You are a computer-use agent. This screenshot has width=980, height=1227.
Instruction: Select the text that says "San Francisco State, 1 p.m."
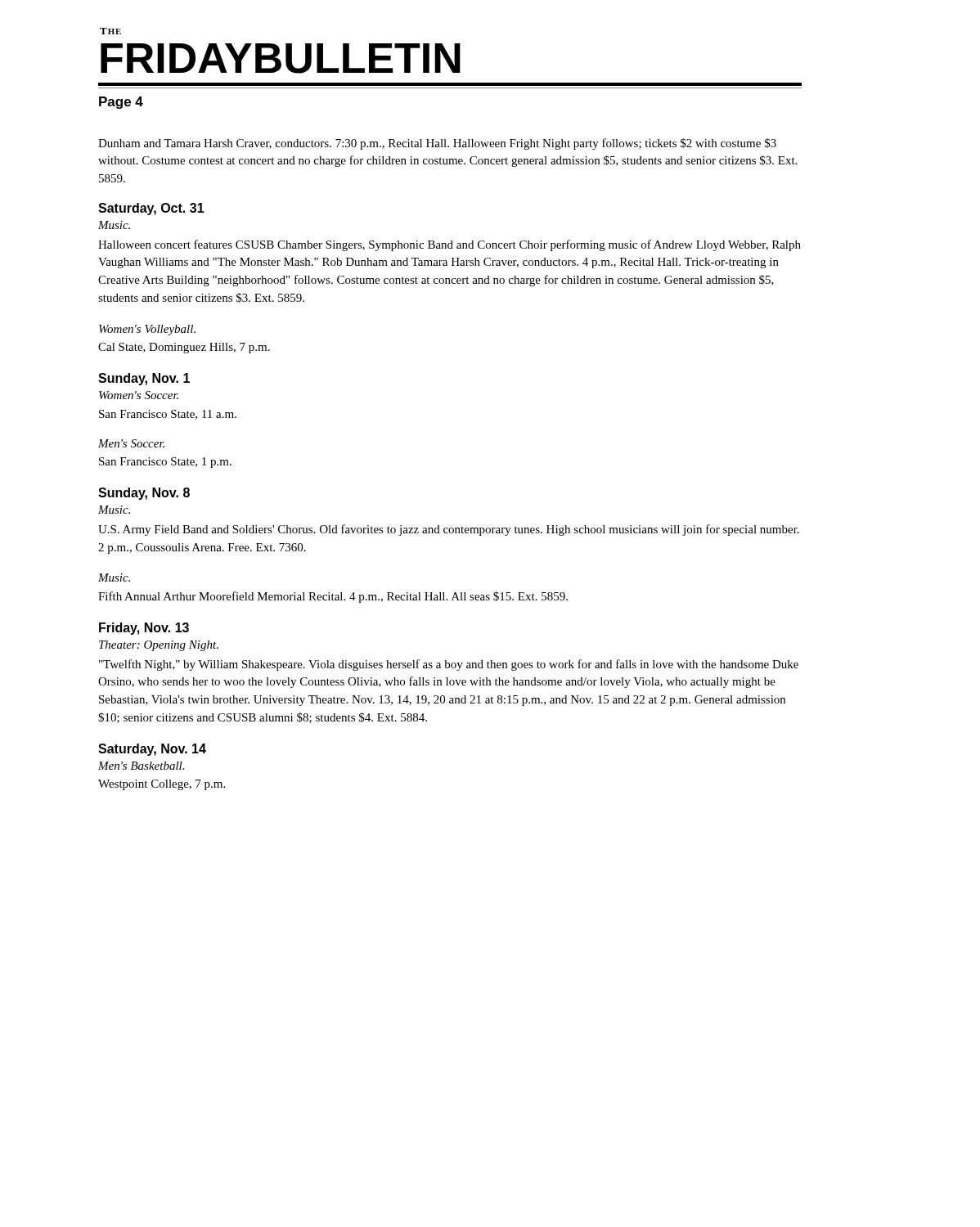pyautogui.click(x=165, y=462)
